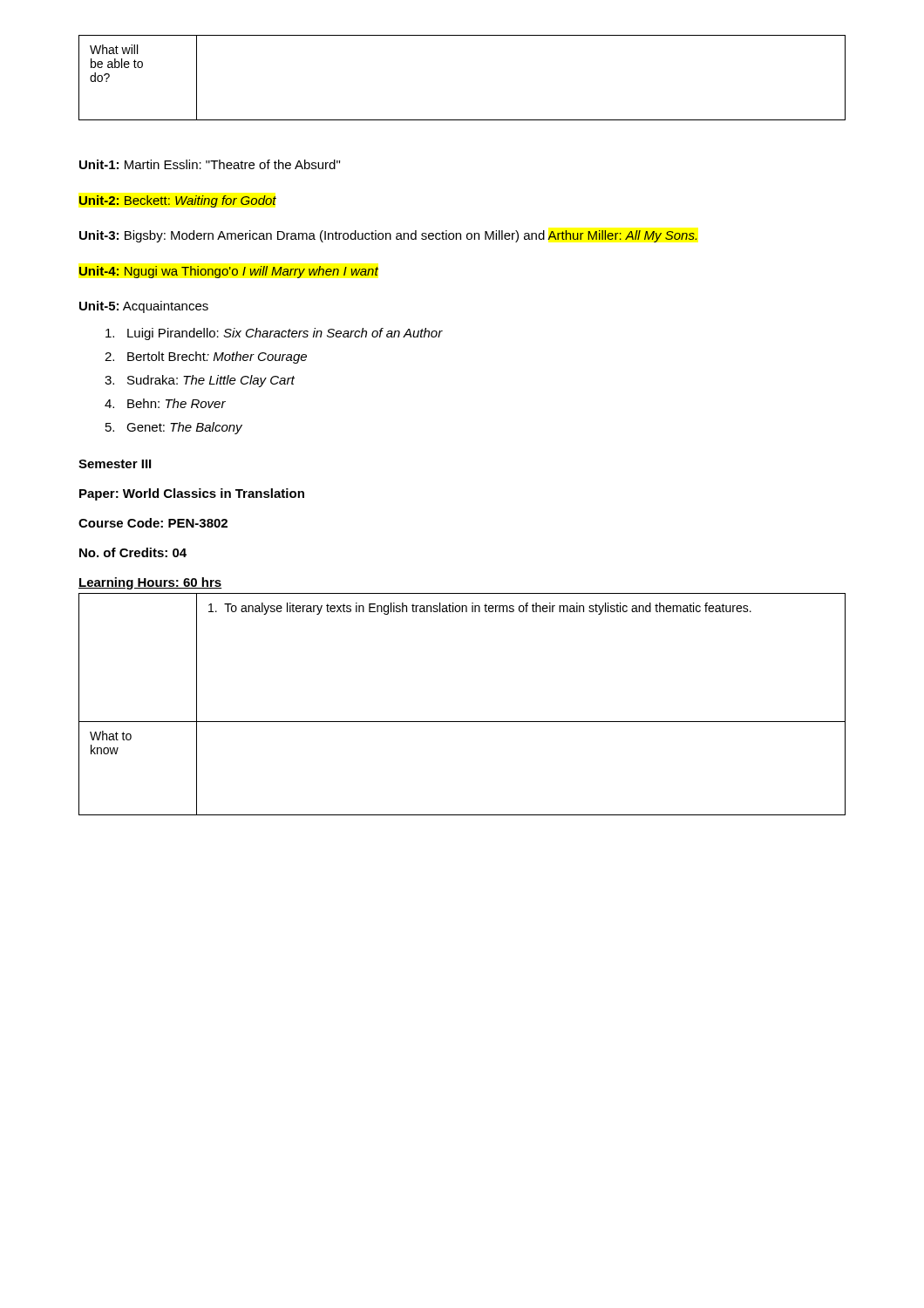The width and height of the screenshot is (924, 1308).
Task: Select the section header that reads "Paper: World Classics in Translation"
Action: click(x=192, y=494)
